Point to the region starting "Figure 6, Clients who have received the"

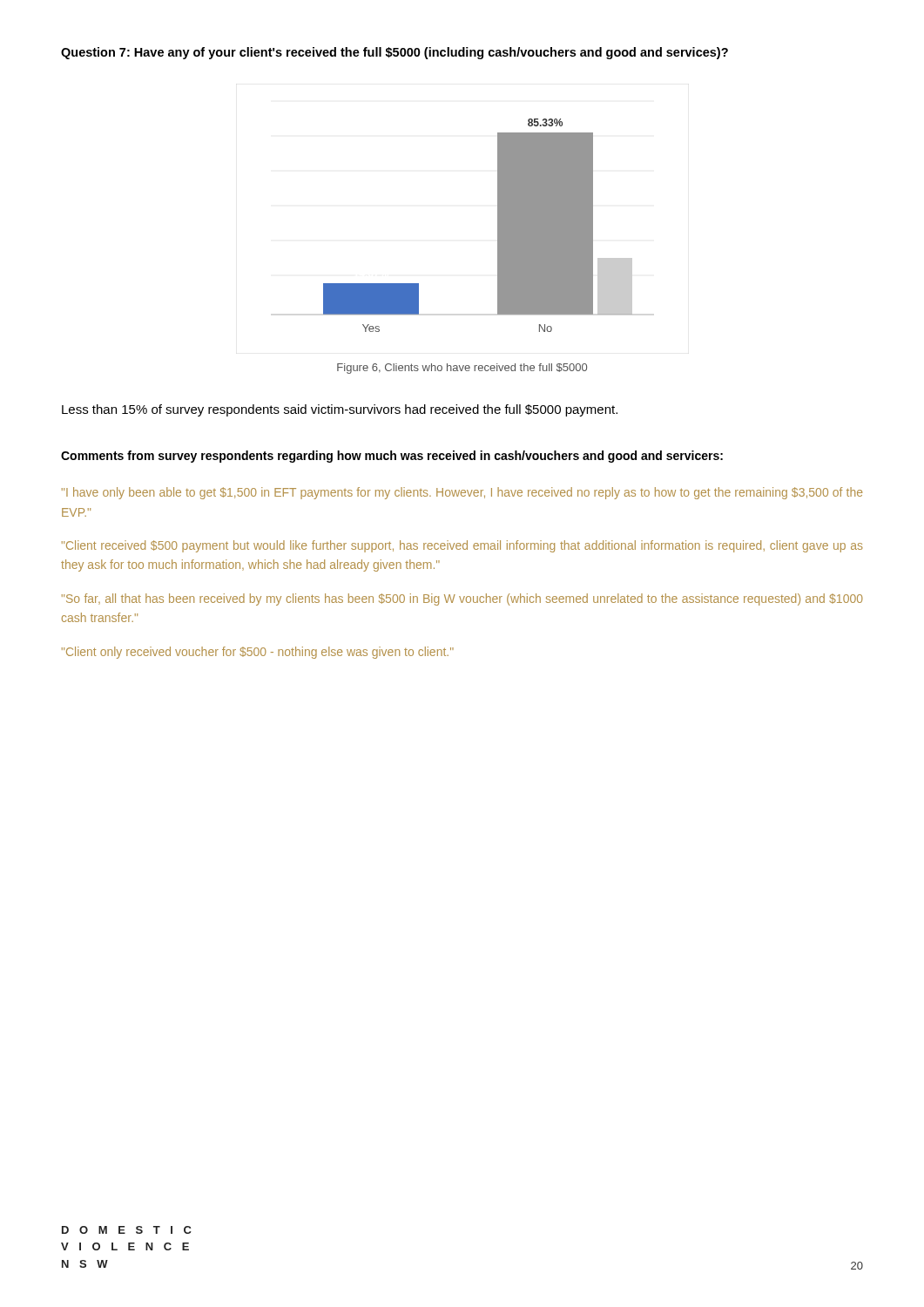pos(462,367)
